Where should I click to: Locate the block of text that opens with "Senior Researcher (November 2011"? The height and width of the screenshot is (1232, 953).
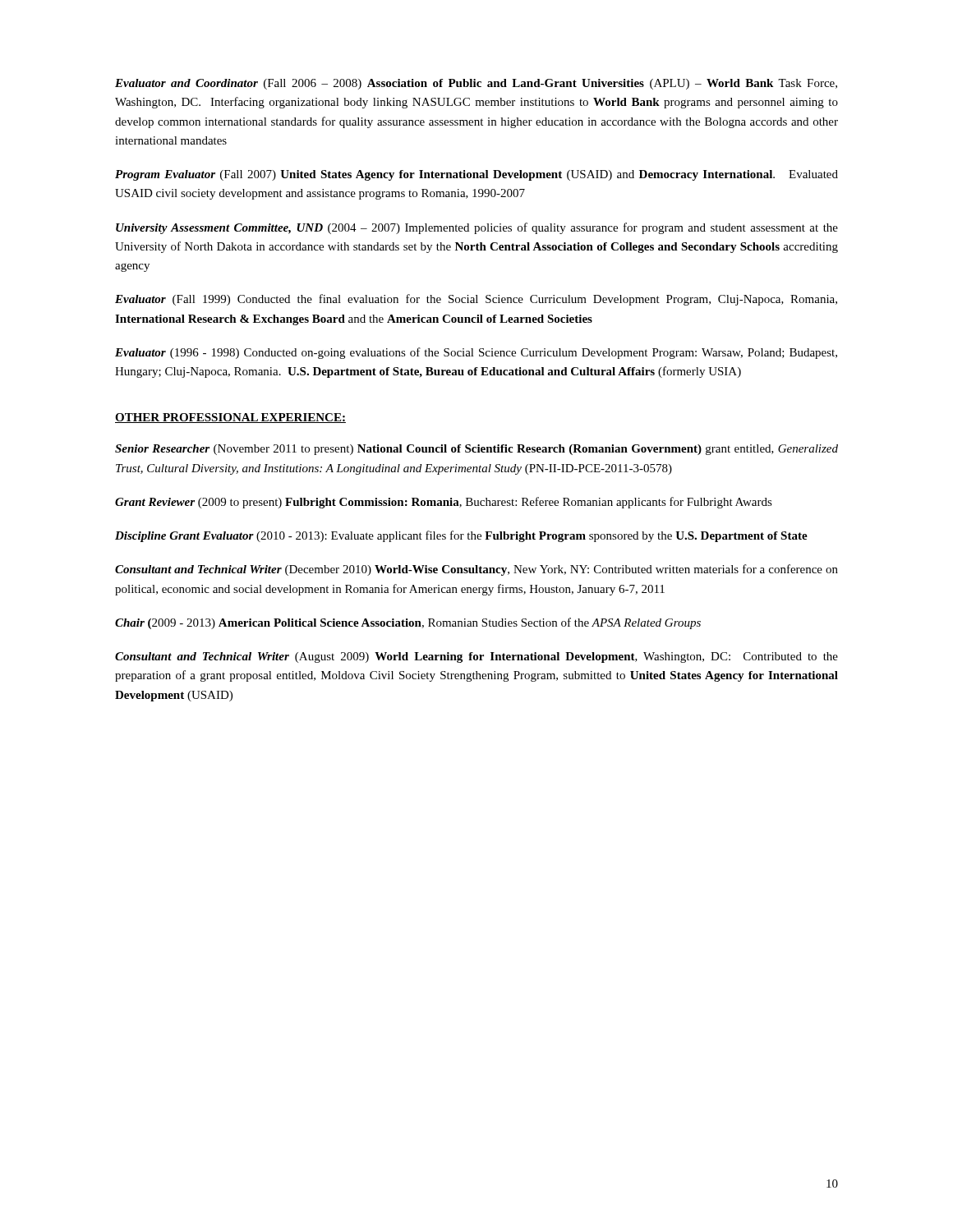[x=476, y=458]
